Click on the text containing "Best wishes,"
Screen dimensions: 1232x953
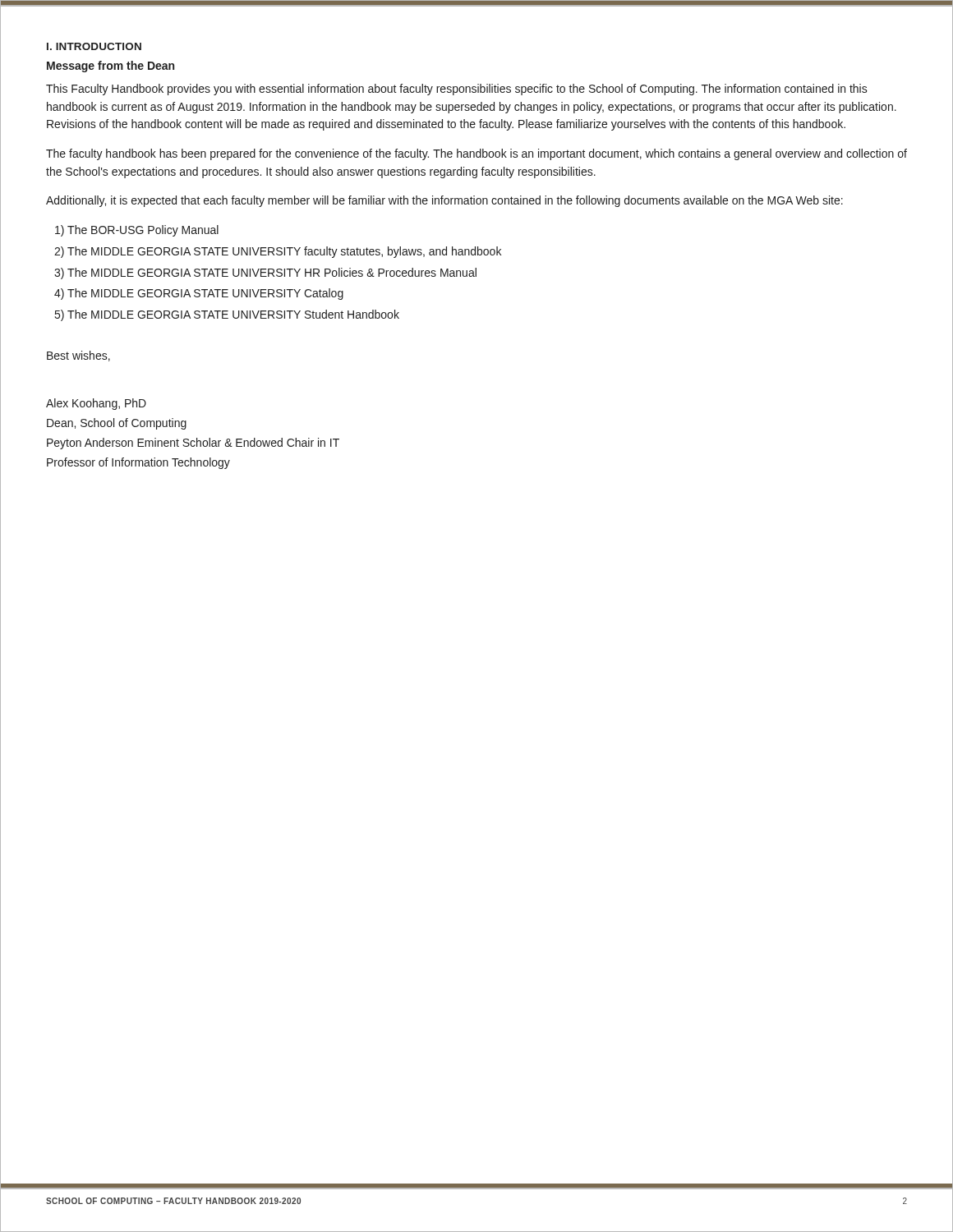pyautogui.click(x=78, y=355)
